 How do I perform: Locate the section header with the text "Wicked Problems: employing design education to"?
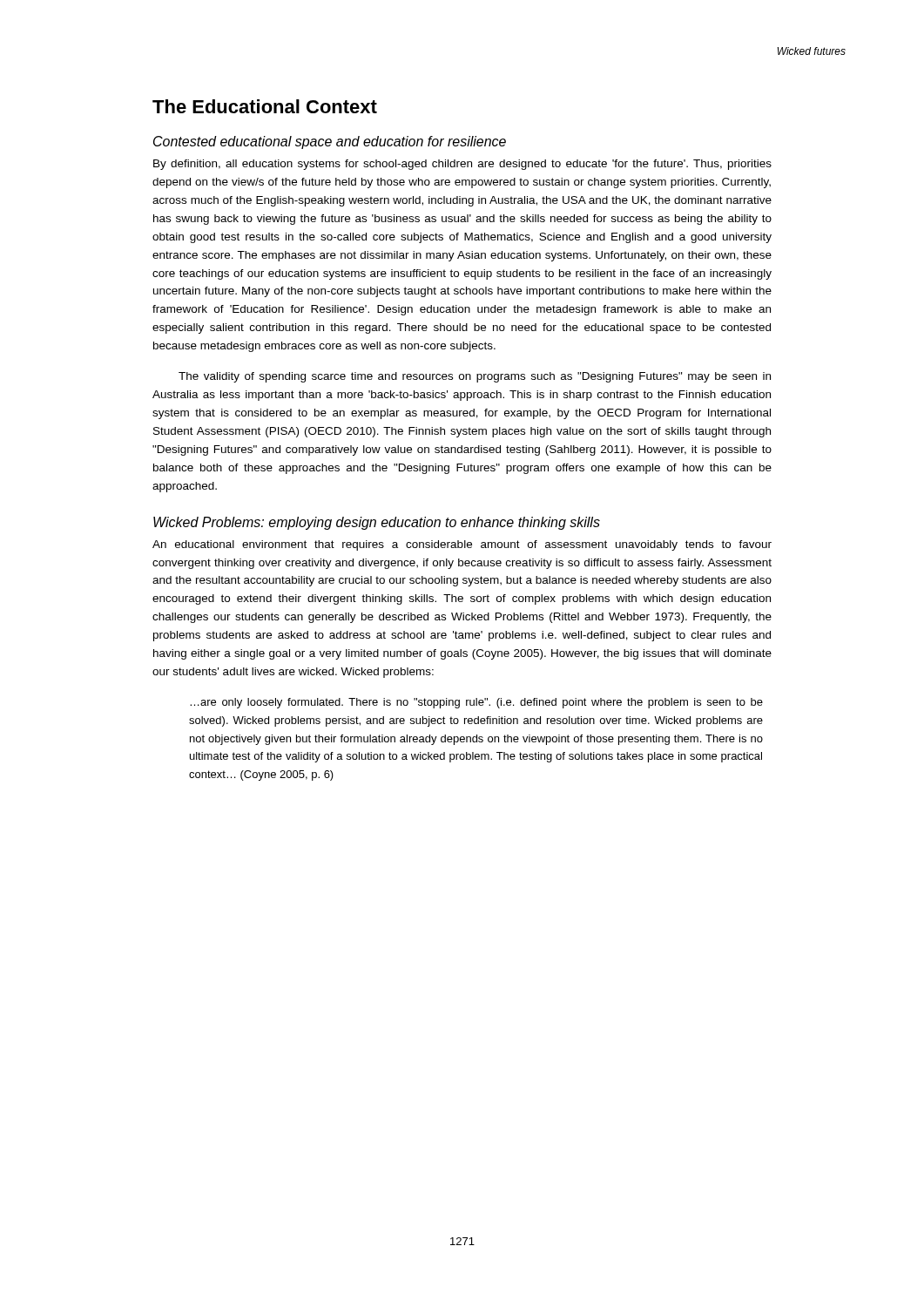coord(376,522)
